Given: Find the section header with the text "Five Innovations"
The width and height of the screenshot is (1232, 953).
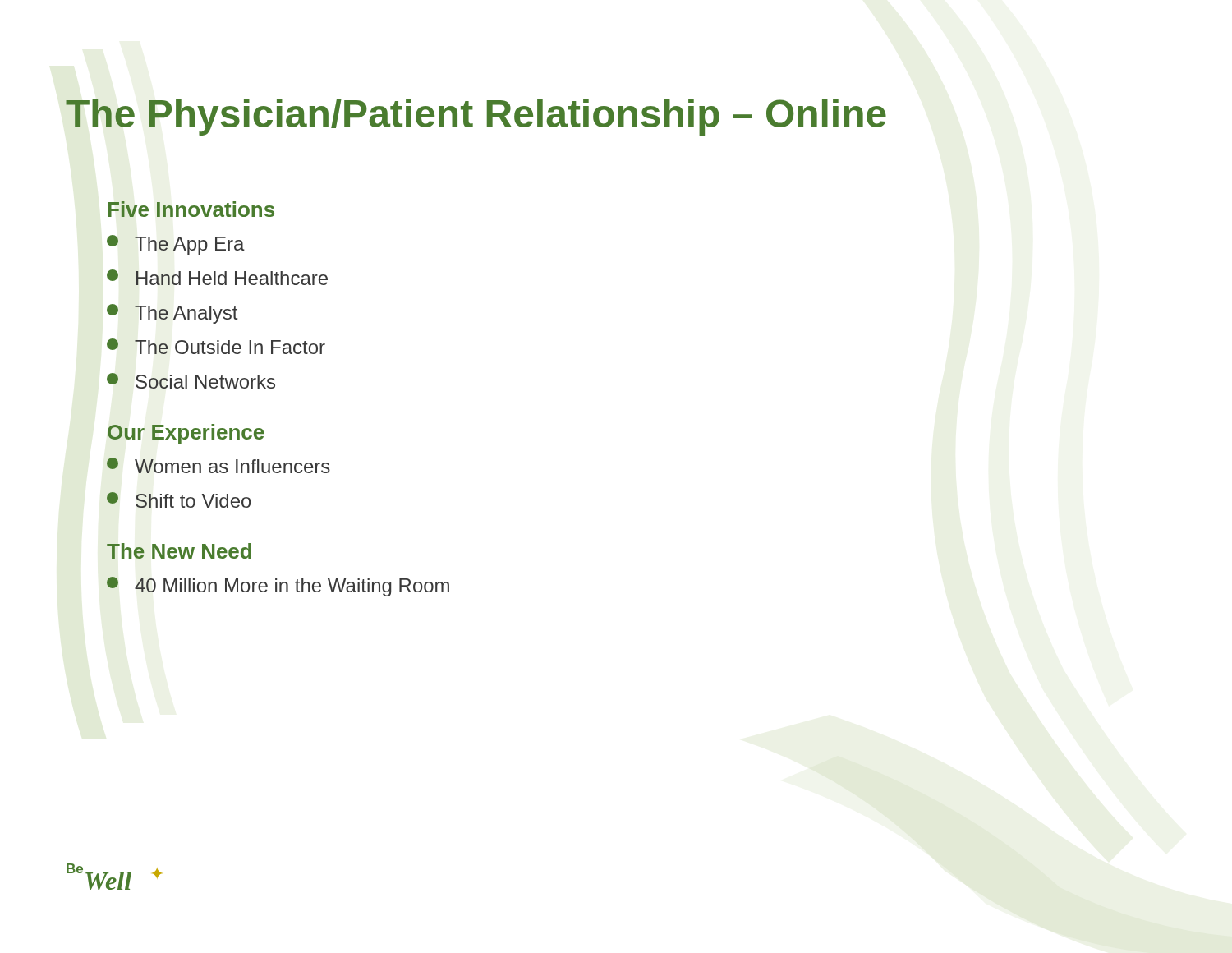Looking at the screenshot, I should (x=191, y=209).
